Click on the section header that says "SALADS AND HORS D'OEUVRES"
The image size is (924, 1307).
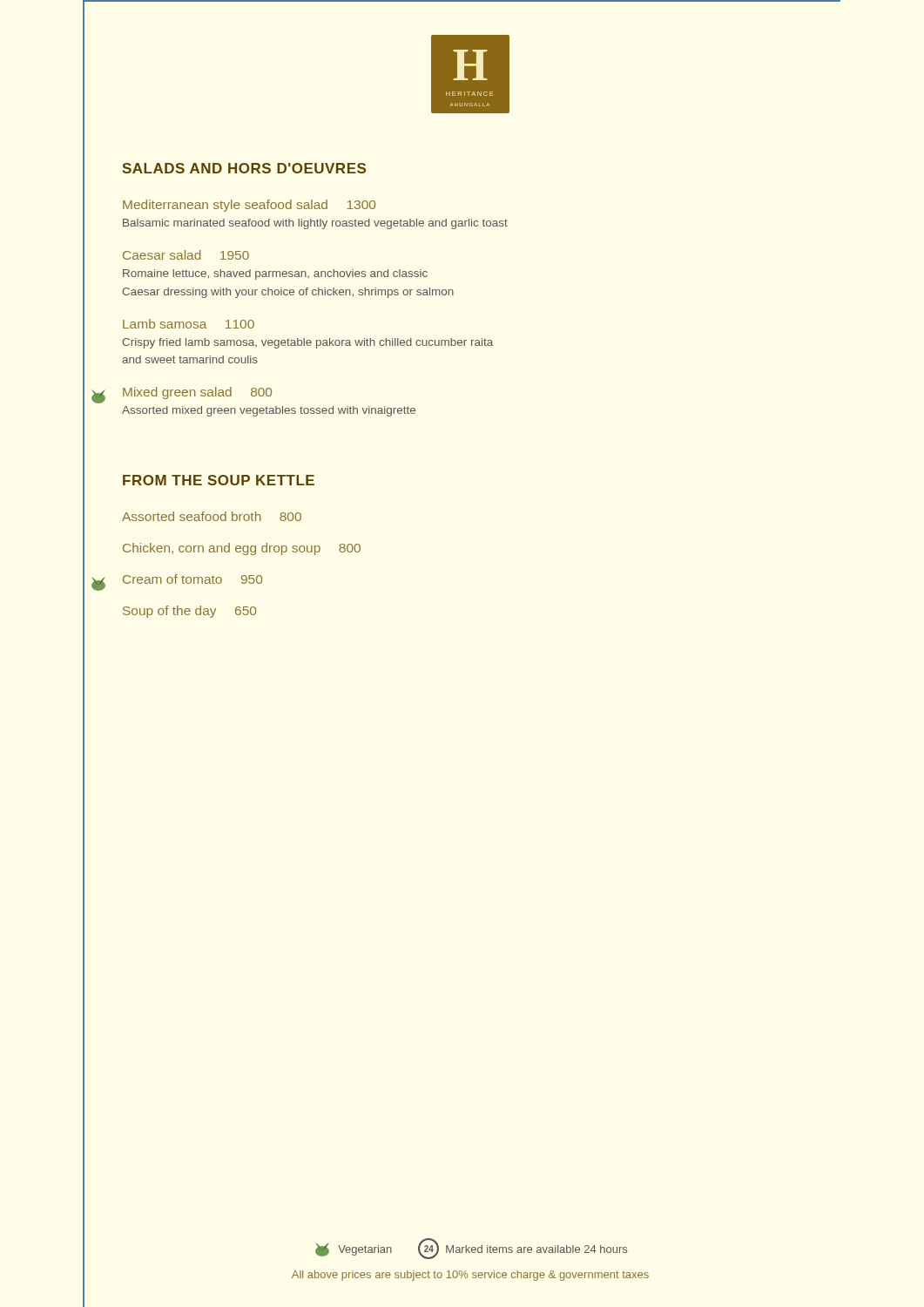click(x=244, y=168)
